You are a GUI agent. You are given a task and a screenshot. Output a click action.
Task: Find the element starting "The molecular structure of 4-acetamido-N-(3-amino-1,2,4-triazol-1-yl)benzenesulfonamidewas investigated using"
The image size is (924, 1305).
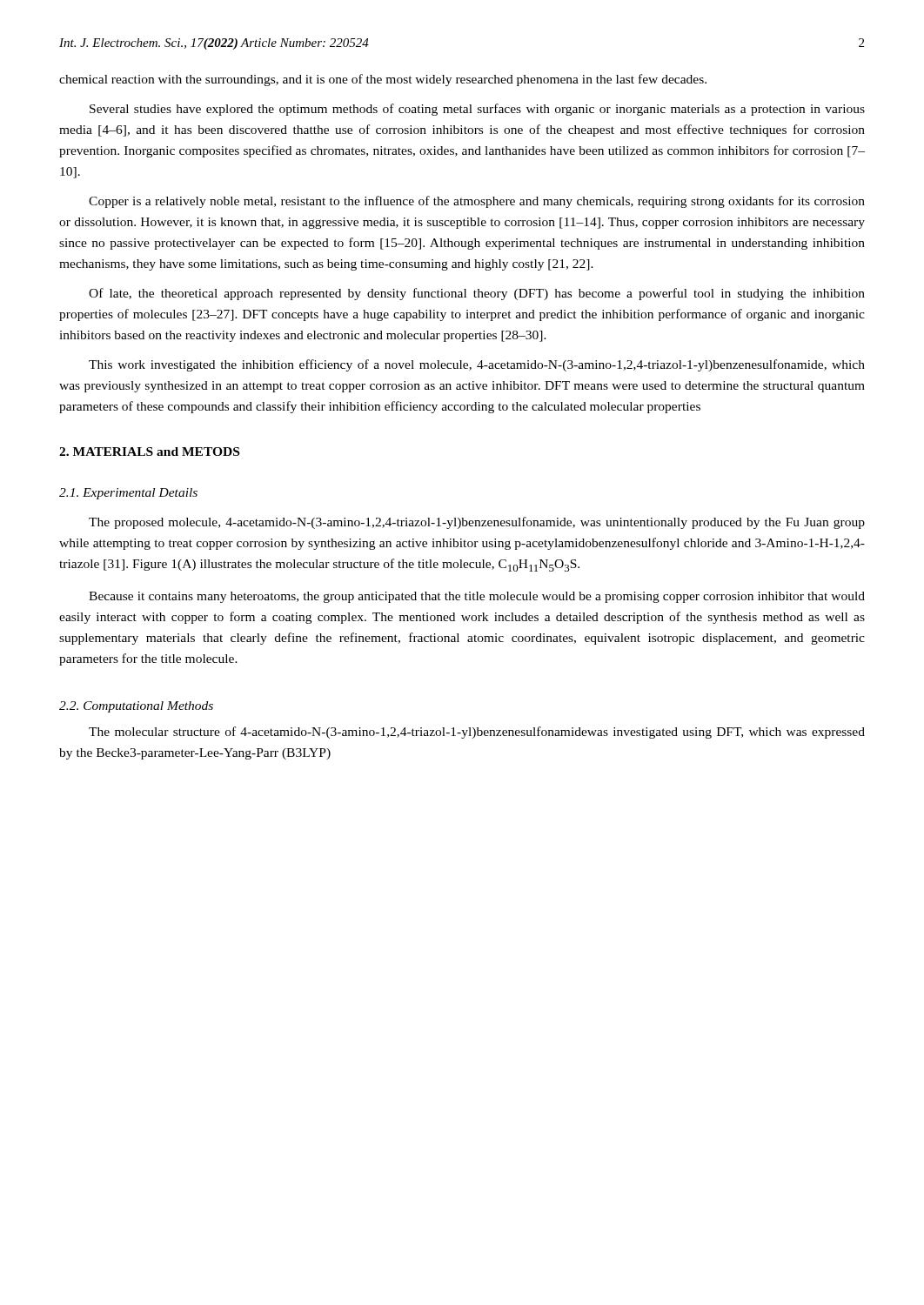[462, 742]
